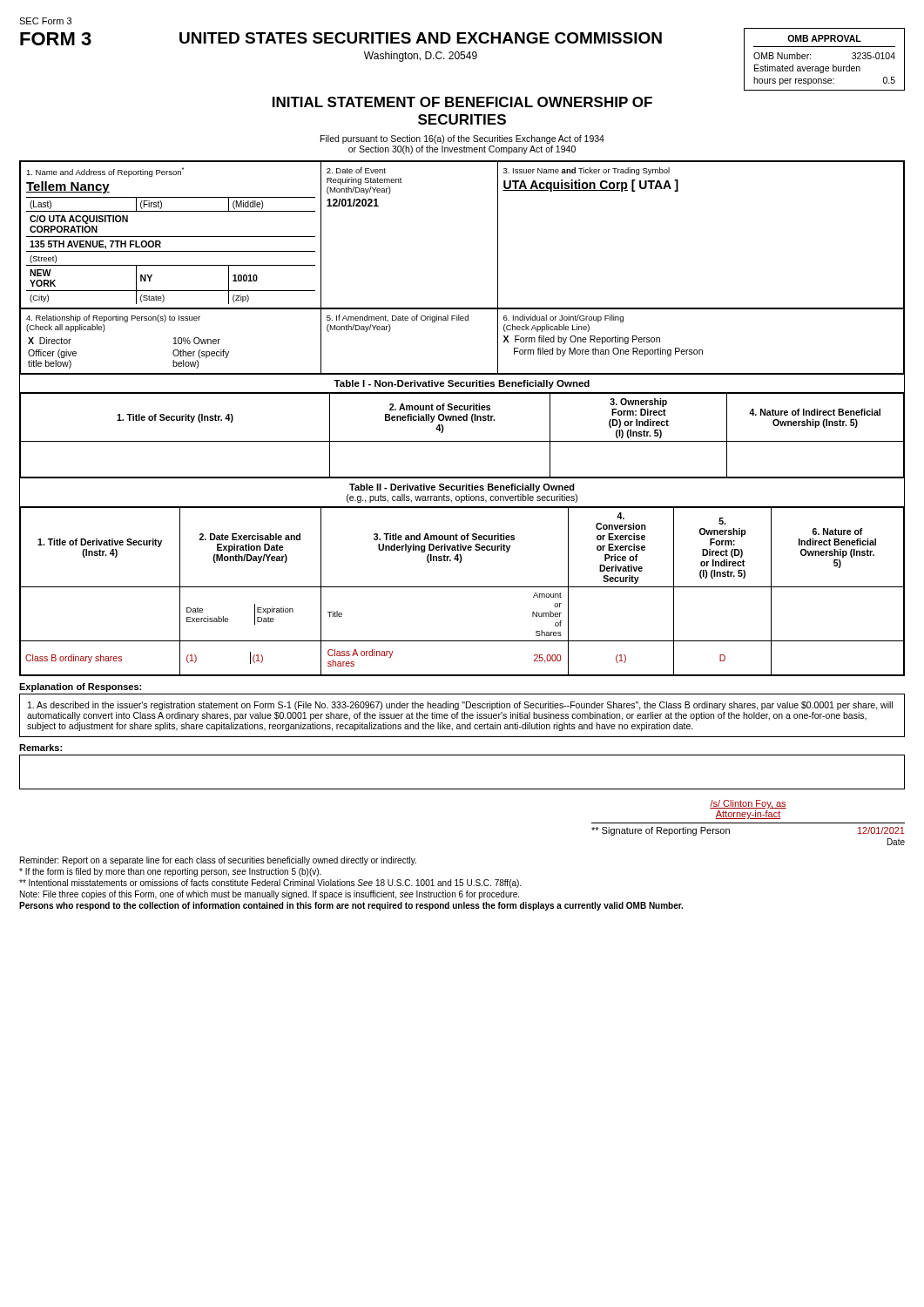Screen dimensions: 1307x924
Task: Click on the table containing "Other (specify below)"
Action: 462,341
